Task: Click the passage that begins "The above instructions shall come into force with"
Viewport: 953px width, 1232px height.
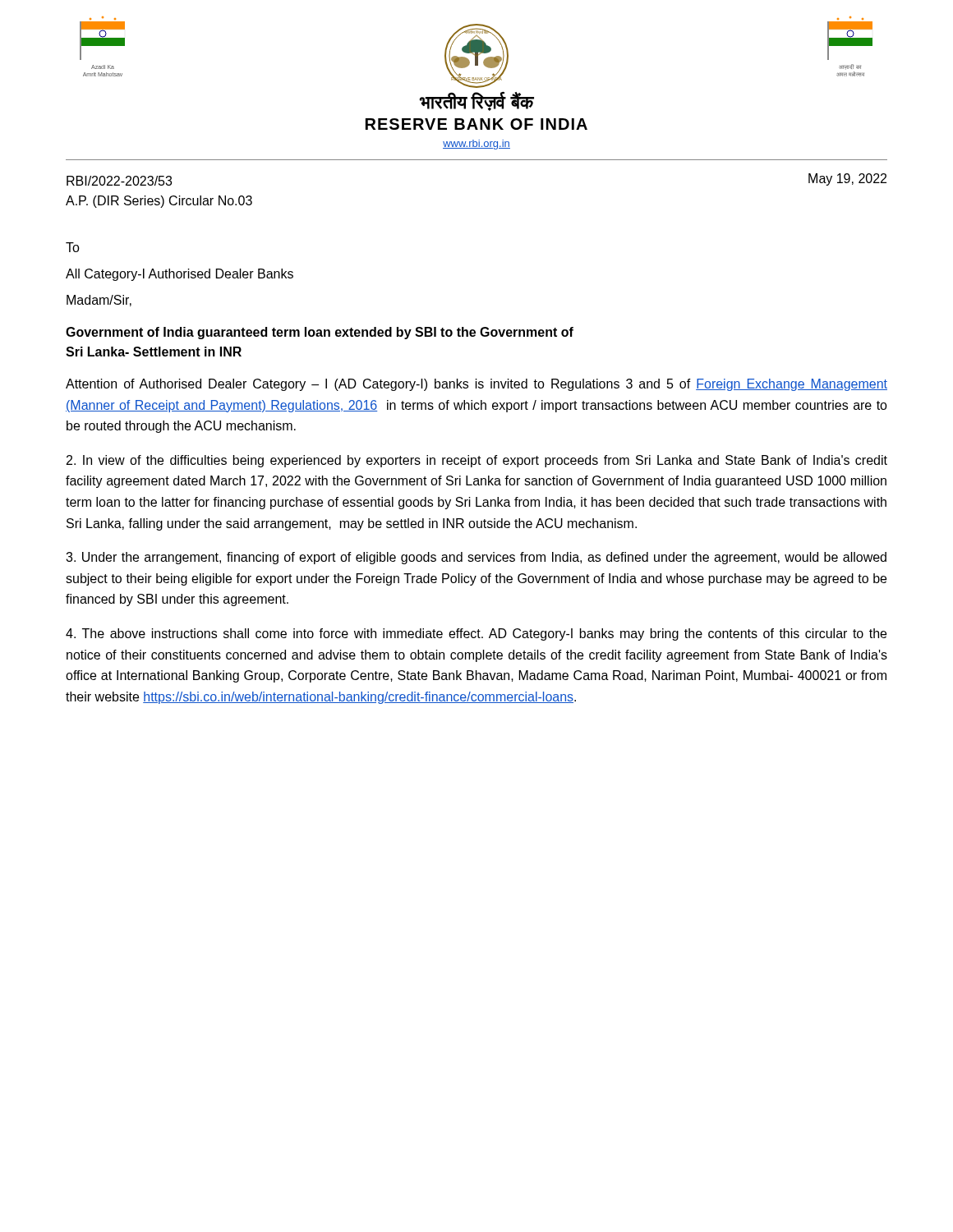Action: click(x=476, y=665)
